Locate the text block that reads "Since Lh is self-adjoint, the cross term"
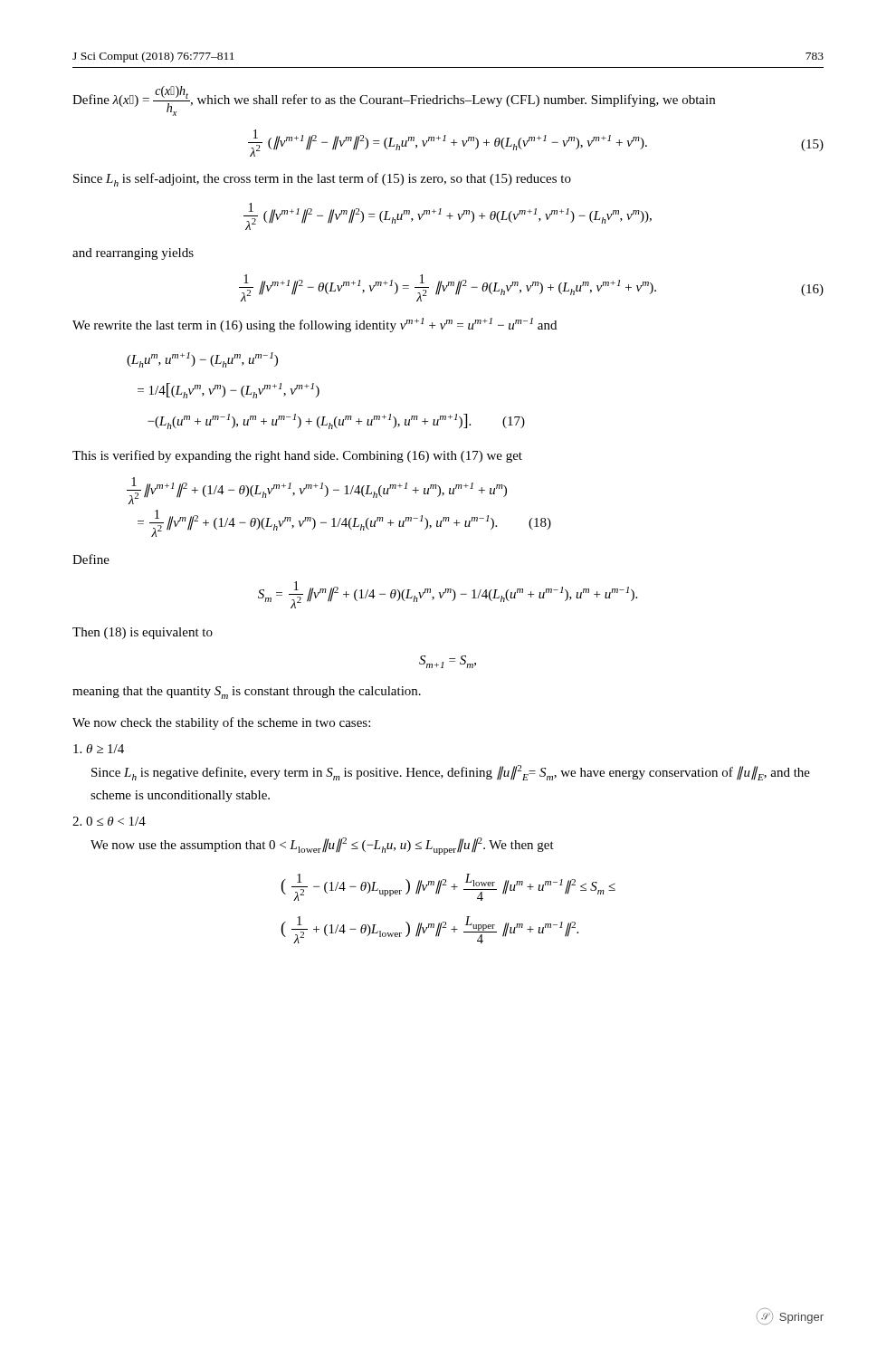The width and height of the screenshot is (896, 1358). (448, 180)
